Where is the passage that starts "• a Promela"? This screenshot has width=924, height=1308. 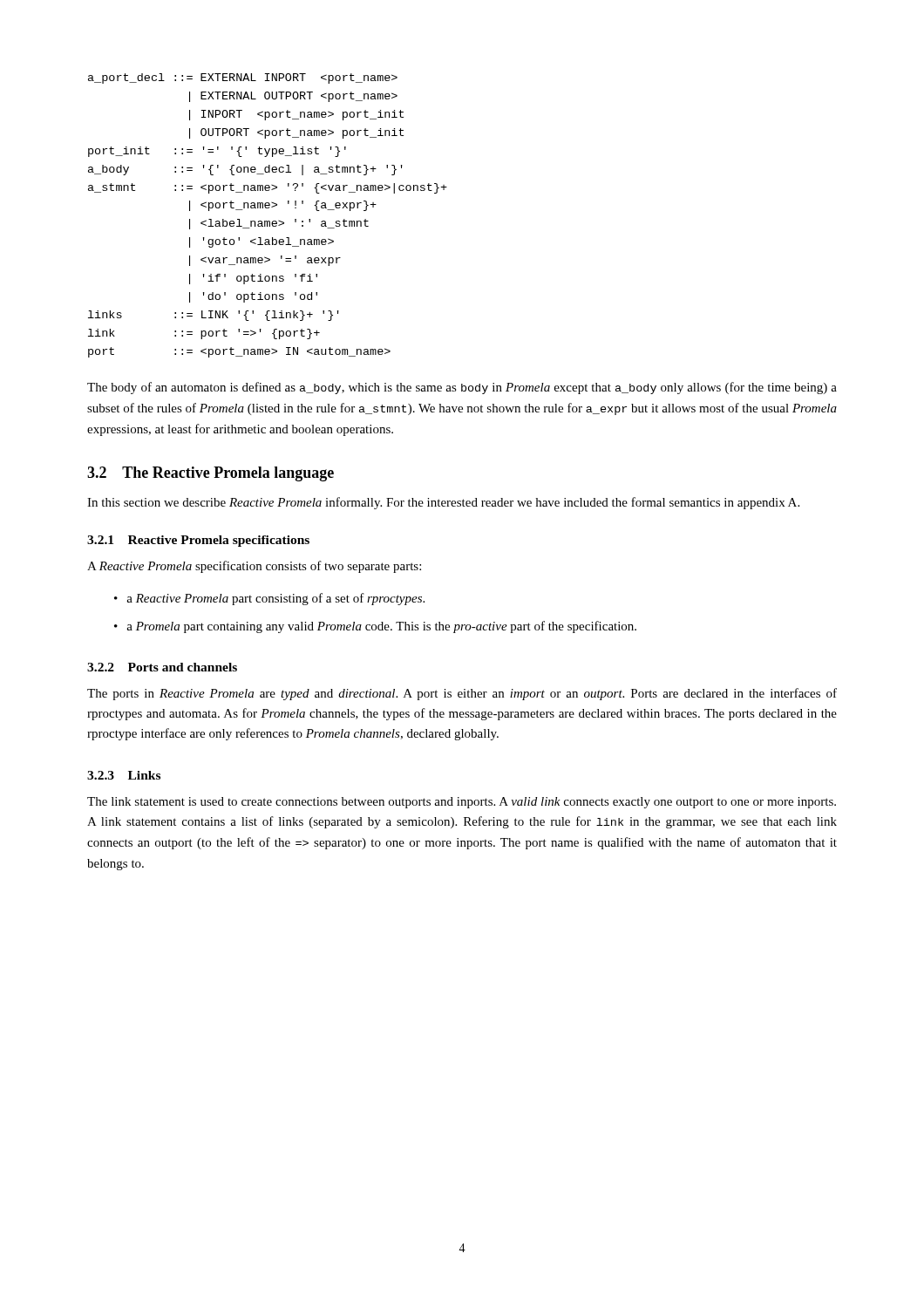[x=375, y=626]
